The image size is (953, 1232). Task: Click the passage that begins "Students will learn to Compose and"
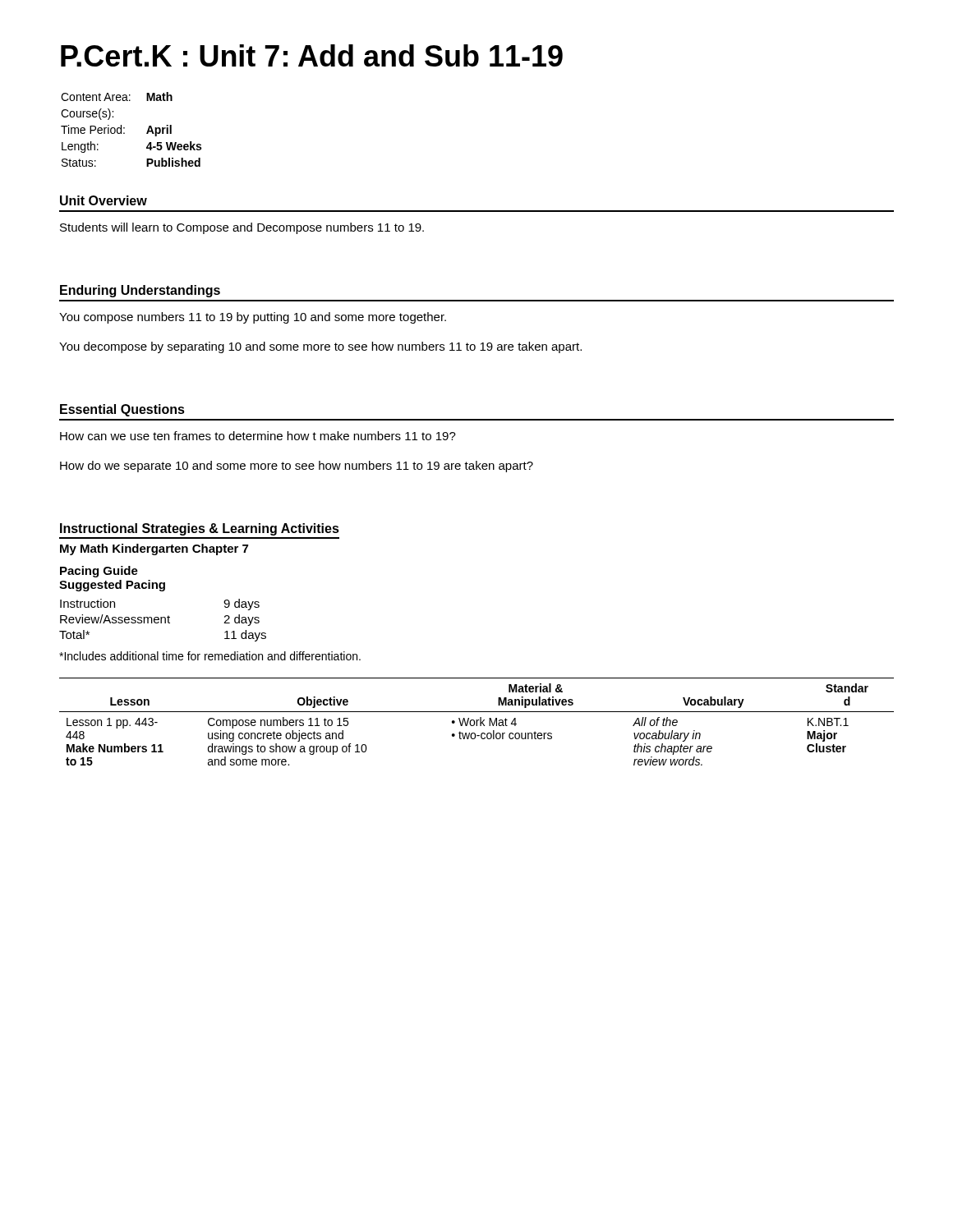coord(242,228)
